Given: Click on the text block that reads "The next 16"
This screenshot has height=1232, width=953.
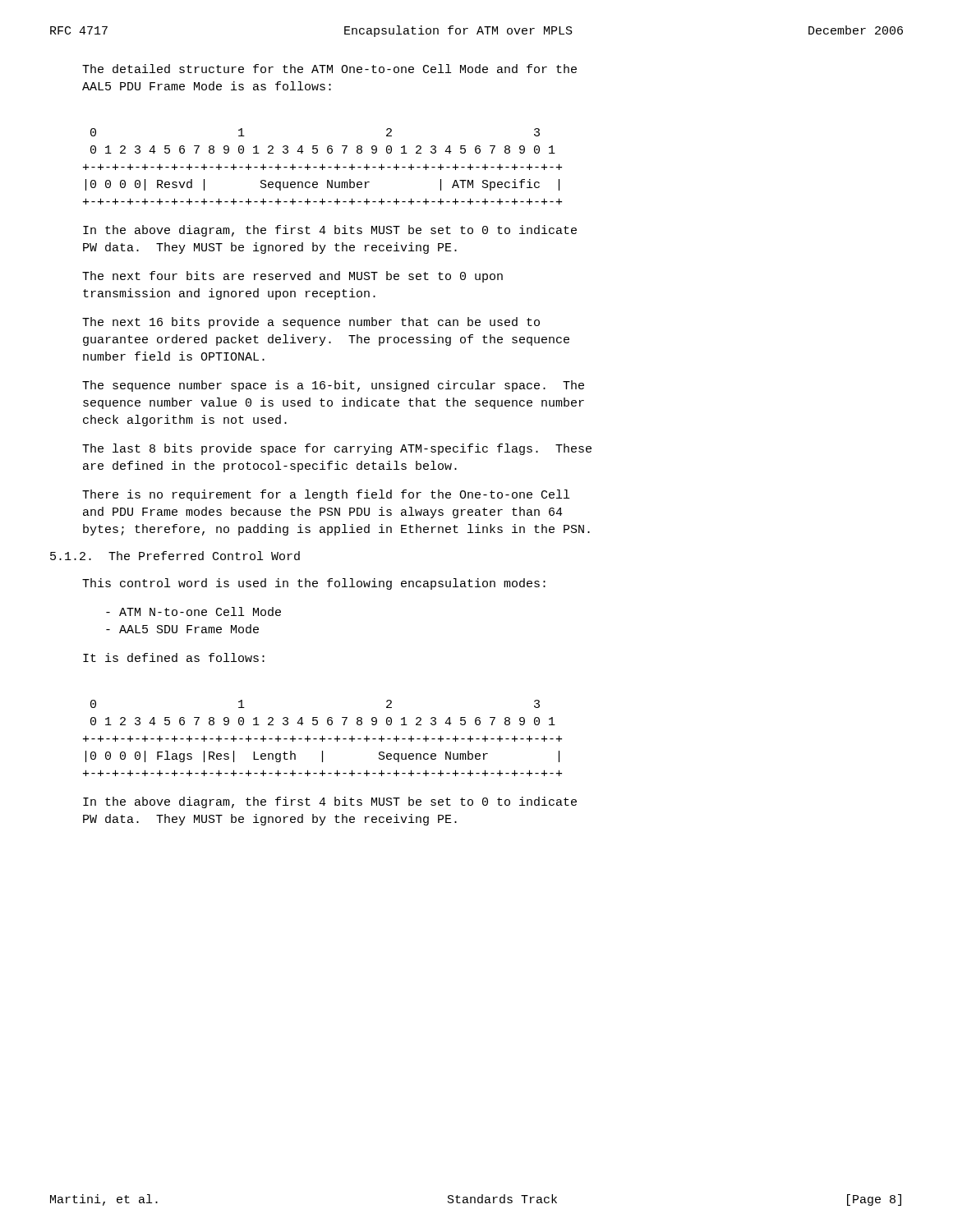Looking at the screenshot, I should click(x=326, y=340).
